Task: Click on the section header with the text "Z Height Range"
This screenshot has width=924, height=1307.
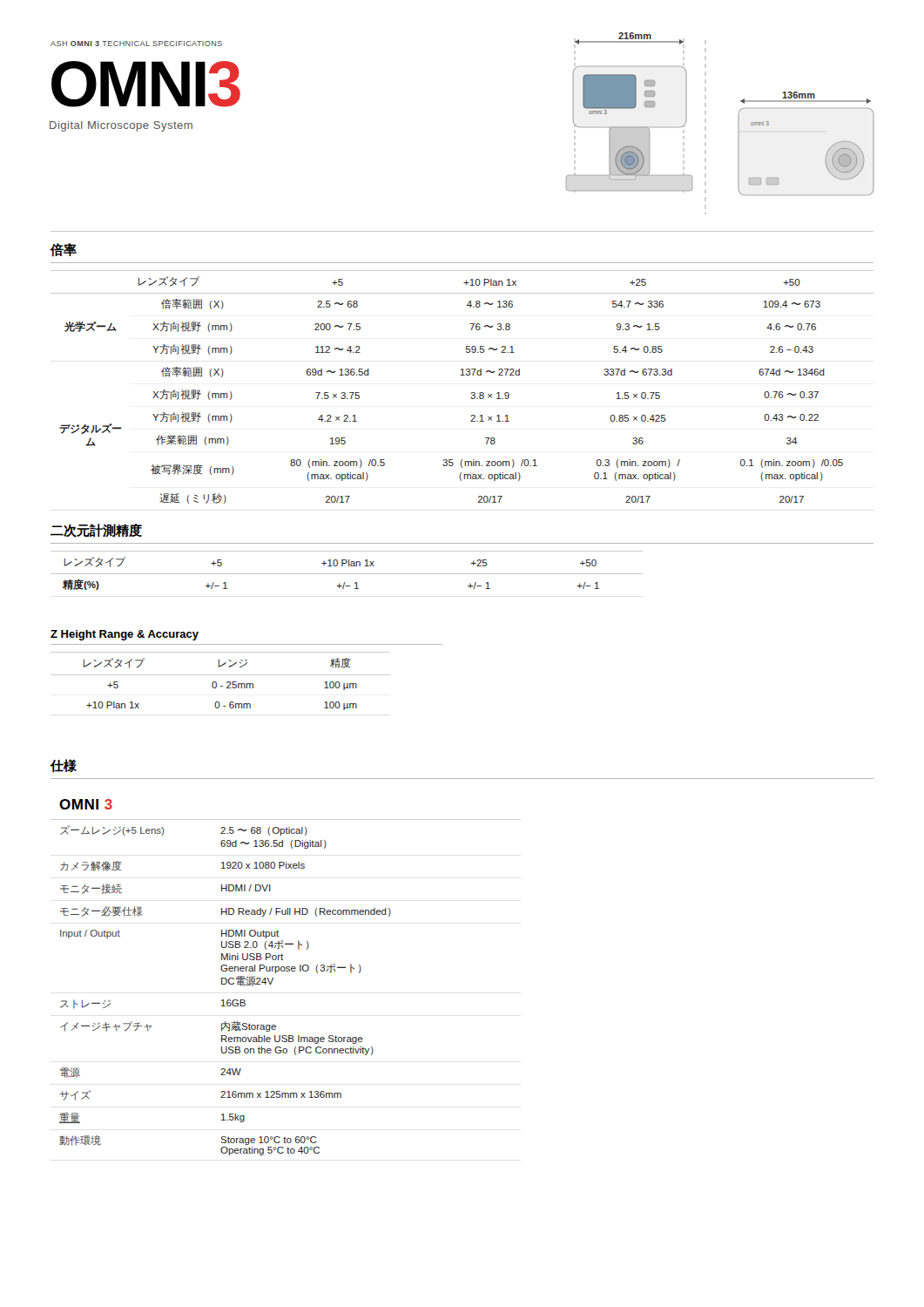Action: coord(125,634)
